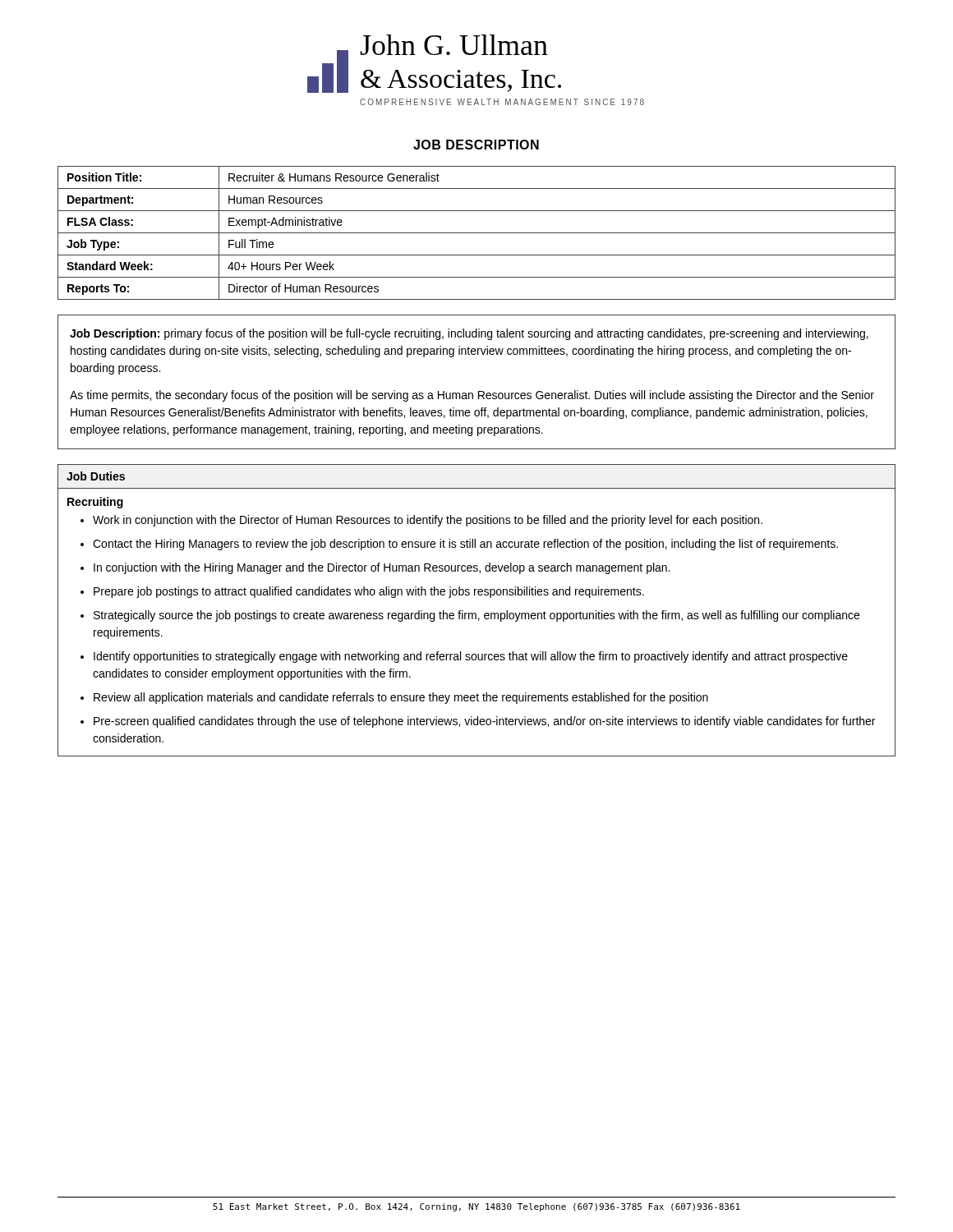Navigate to the region starting "Strategically source the job postings to create awareness"
The height and width of the screenshot is (1232, 953).
[x=476, y=624]
